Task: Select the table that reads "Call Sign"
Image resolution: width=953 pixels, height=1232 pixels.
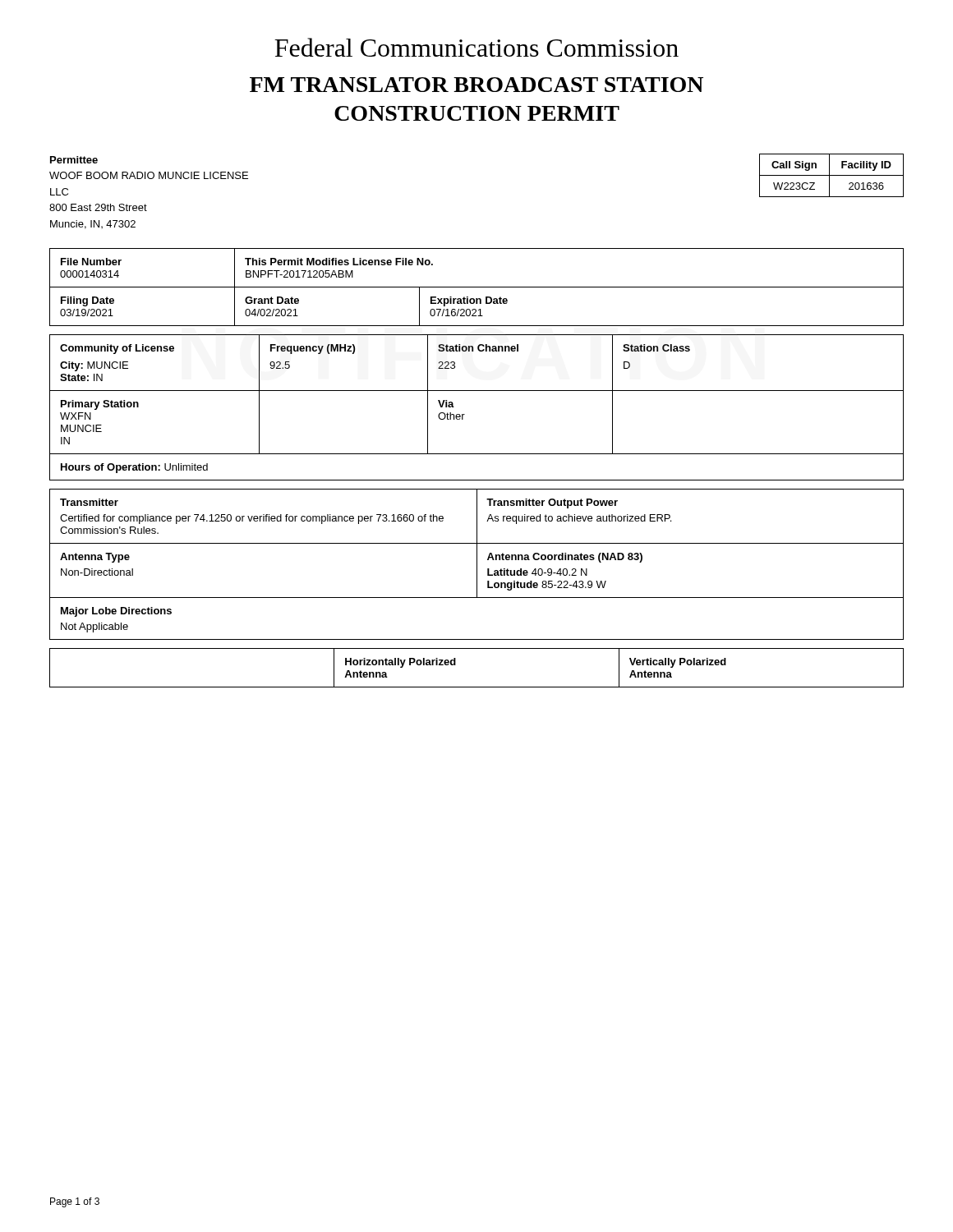Action: (831, 175)
